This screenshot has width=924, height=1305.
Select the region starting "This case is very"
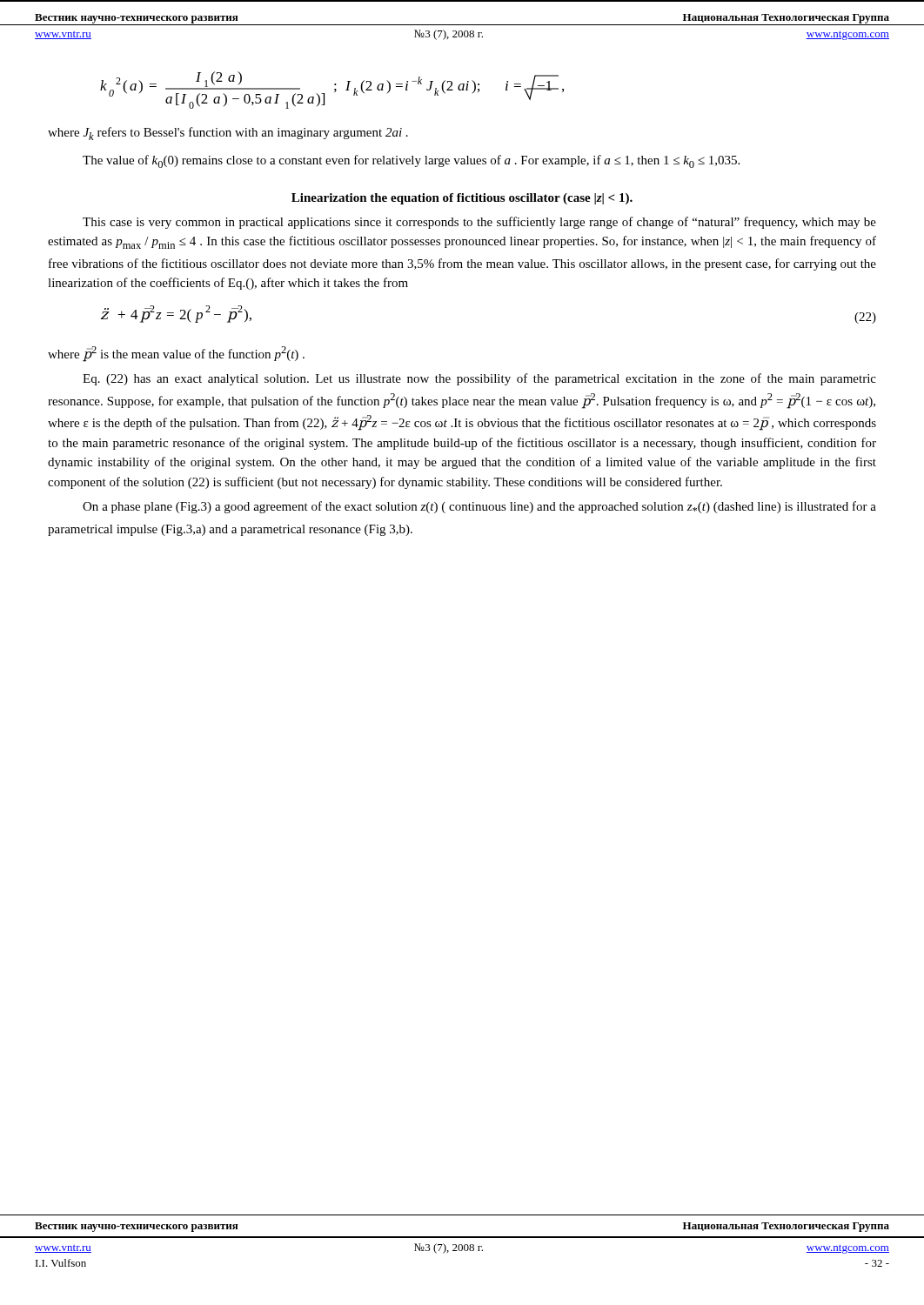tap(462, 252)
